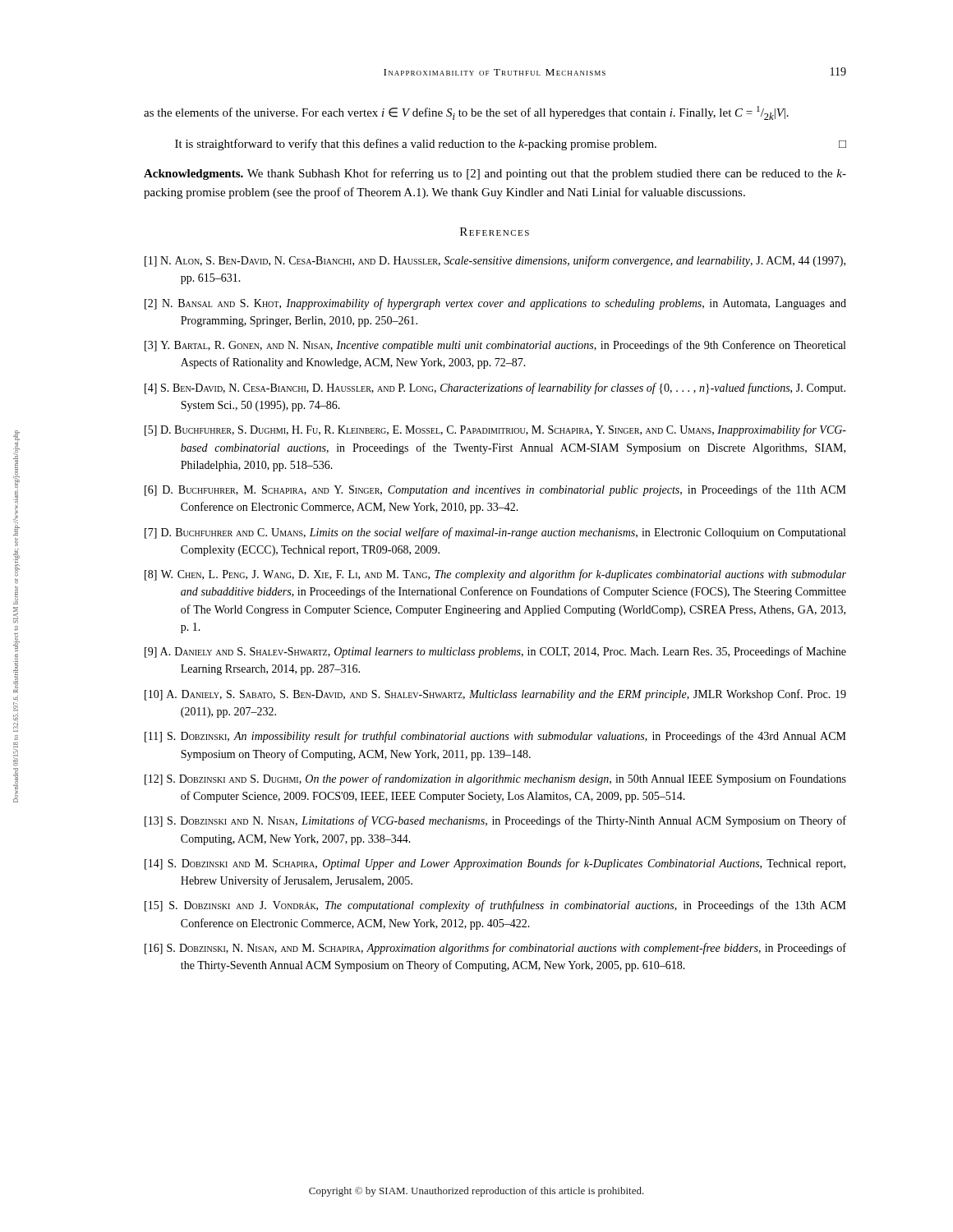Find the list item containing "[2] N. Bansal and"
The width and height of the screenshot is (953, 1232).
[x=495, y=312]
